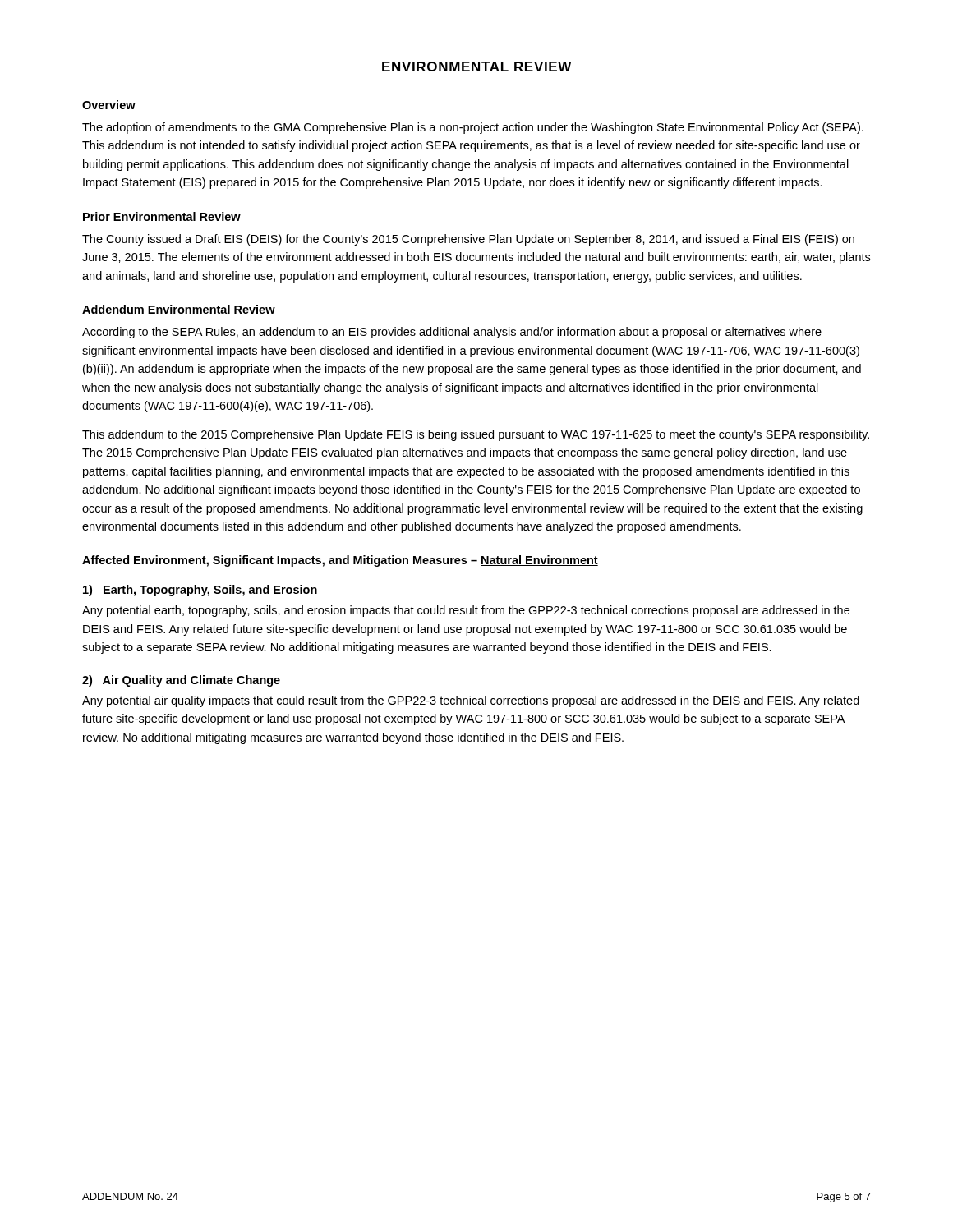
Task: Click on the section header containing "Affected Environment, Significant Impacts, and Mitigation Measures"
Action: tap(340, 560)
